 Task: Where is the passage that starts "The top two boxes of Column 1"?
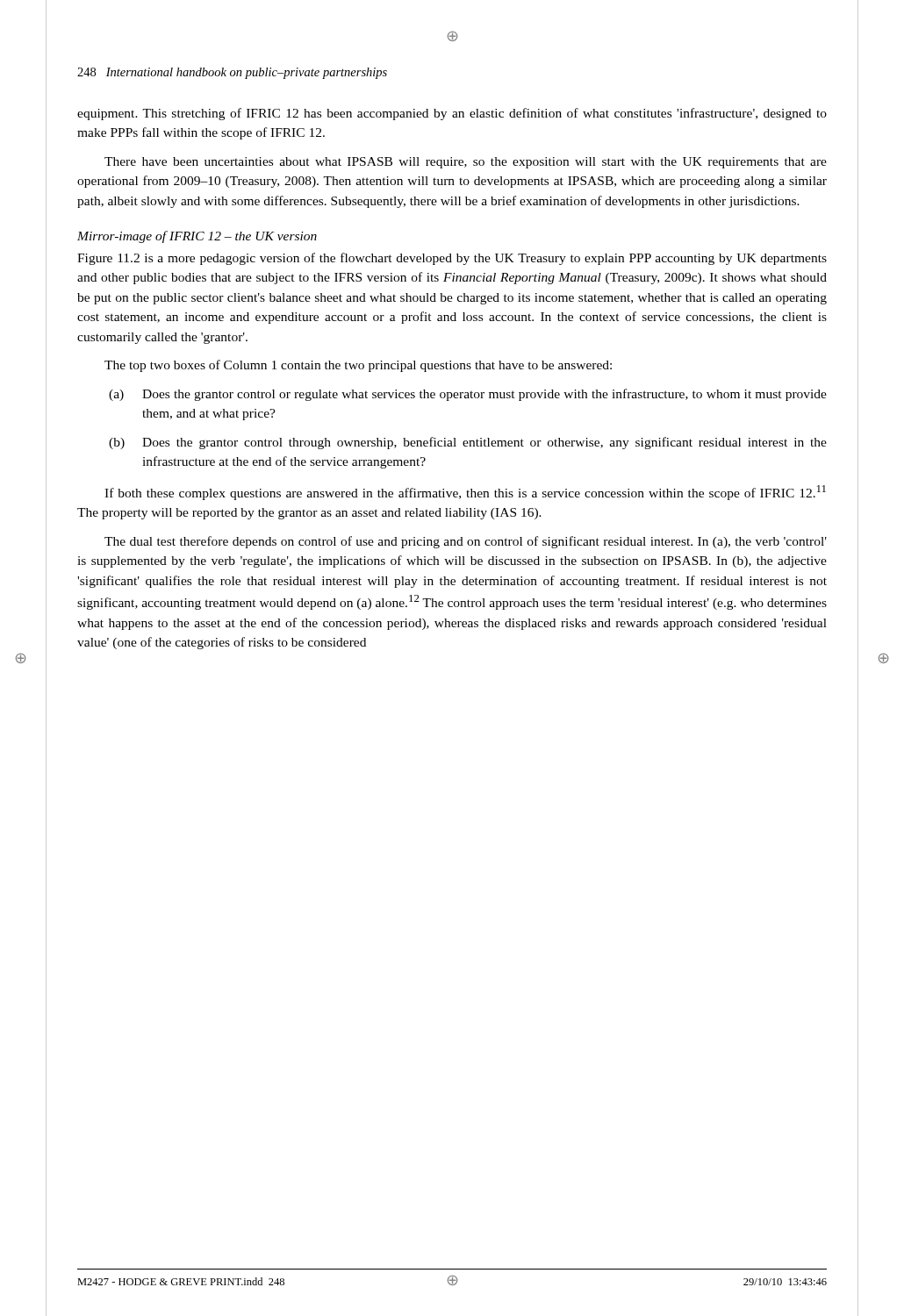[452, 365]
